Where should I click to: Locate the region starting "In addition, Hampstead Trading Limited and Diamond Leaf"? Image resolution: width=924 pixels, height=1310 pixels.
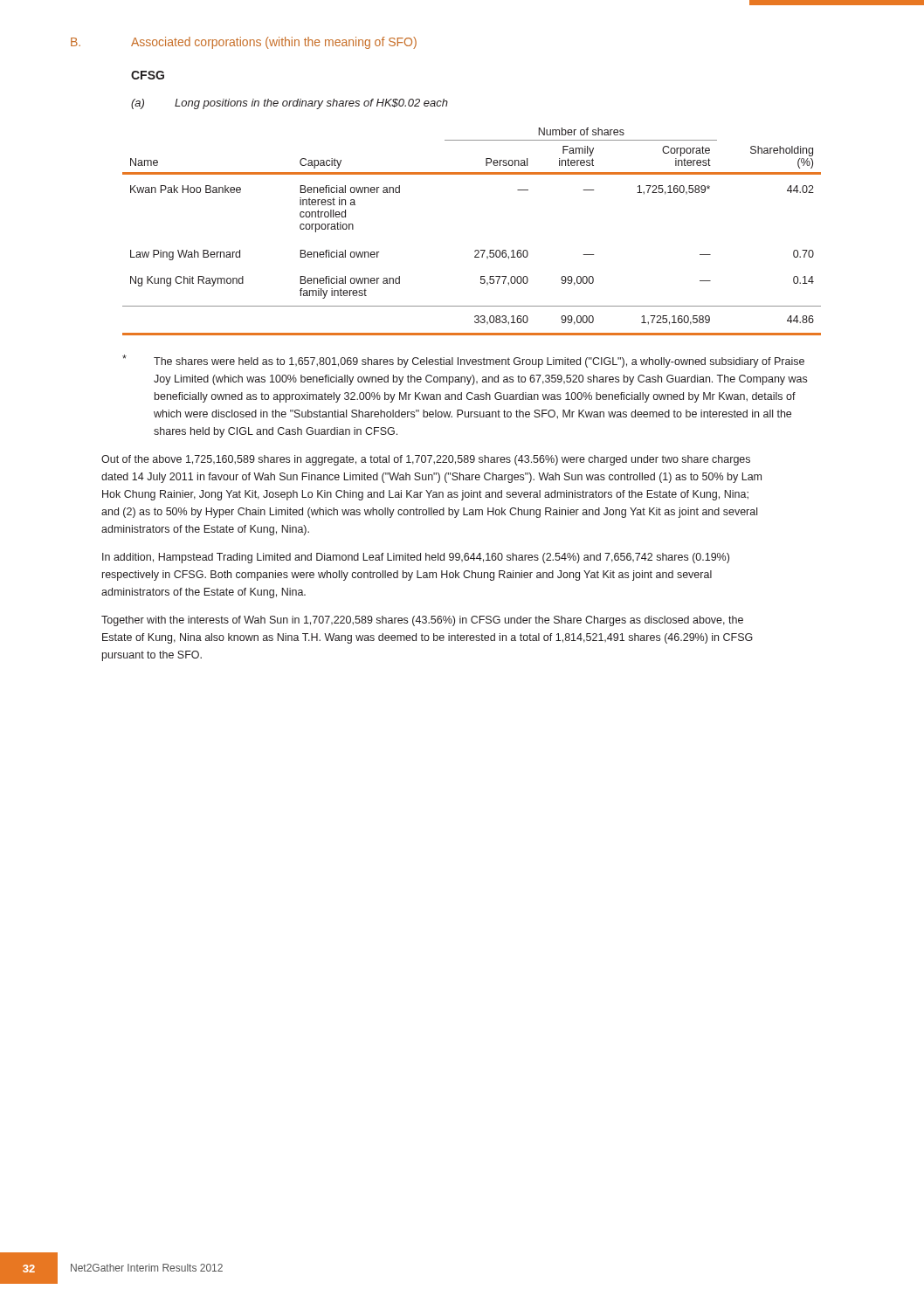pos(416,575)
